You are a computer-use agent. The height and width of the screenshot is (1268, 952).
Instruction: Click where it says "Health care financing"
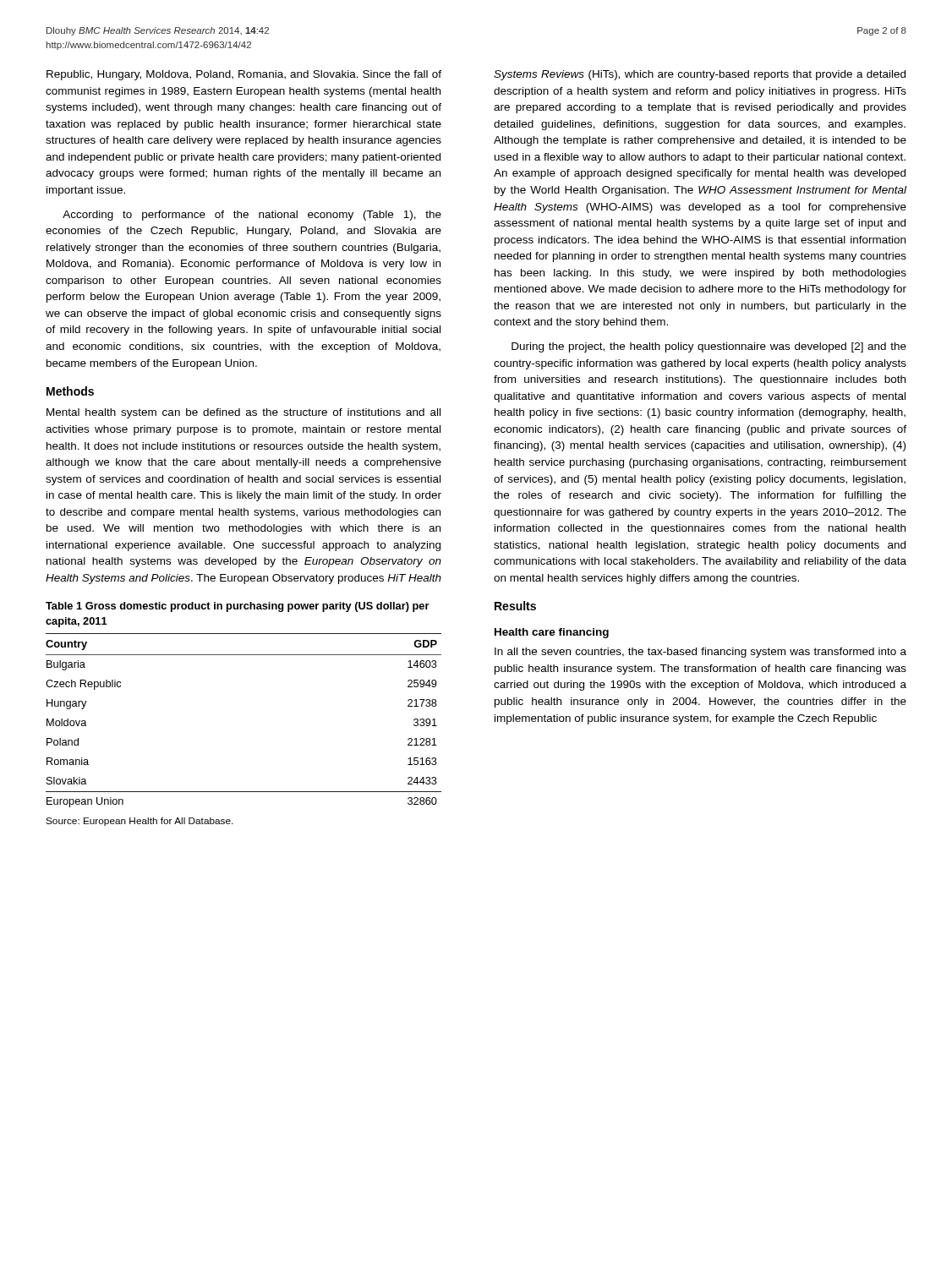(552, 633)
